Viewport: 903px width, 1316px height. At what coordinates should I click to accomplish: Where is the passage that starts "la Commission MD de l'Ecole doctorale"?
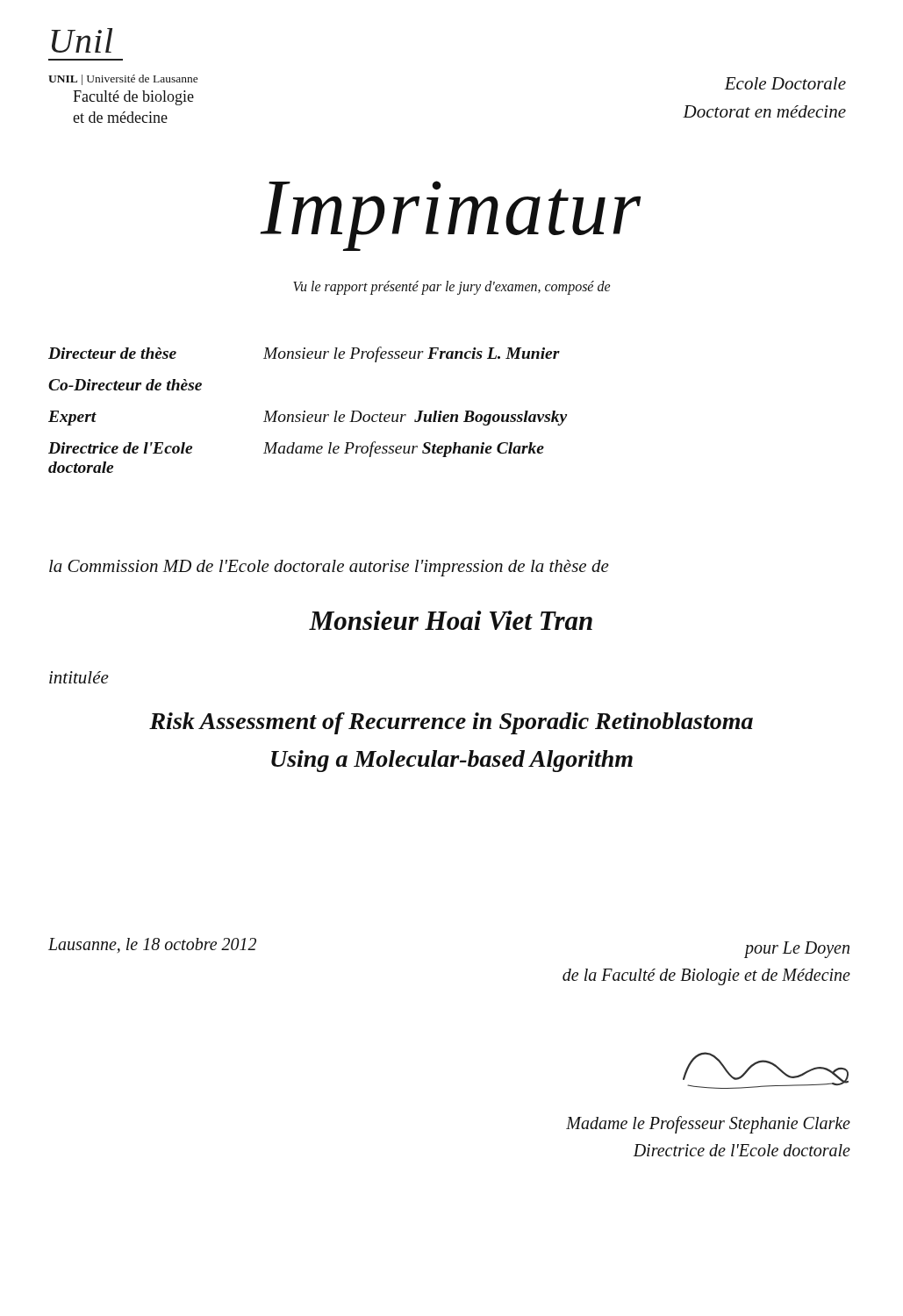click(x=329, y=566)
